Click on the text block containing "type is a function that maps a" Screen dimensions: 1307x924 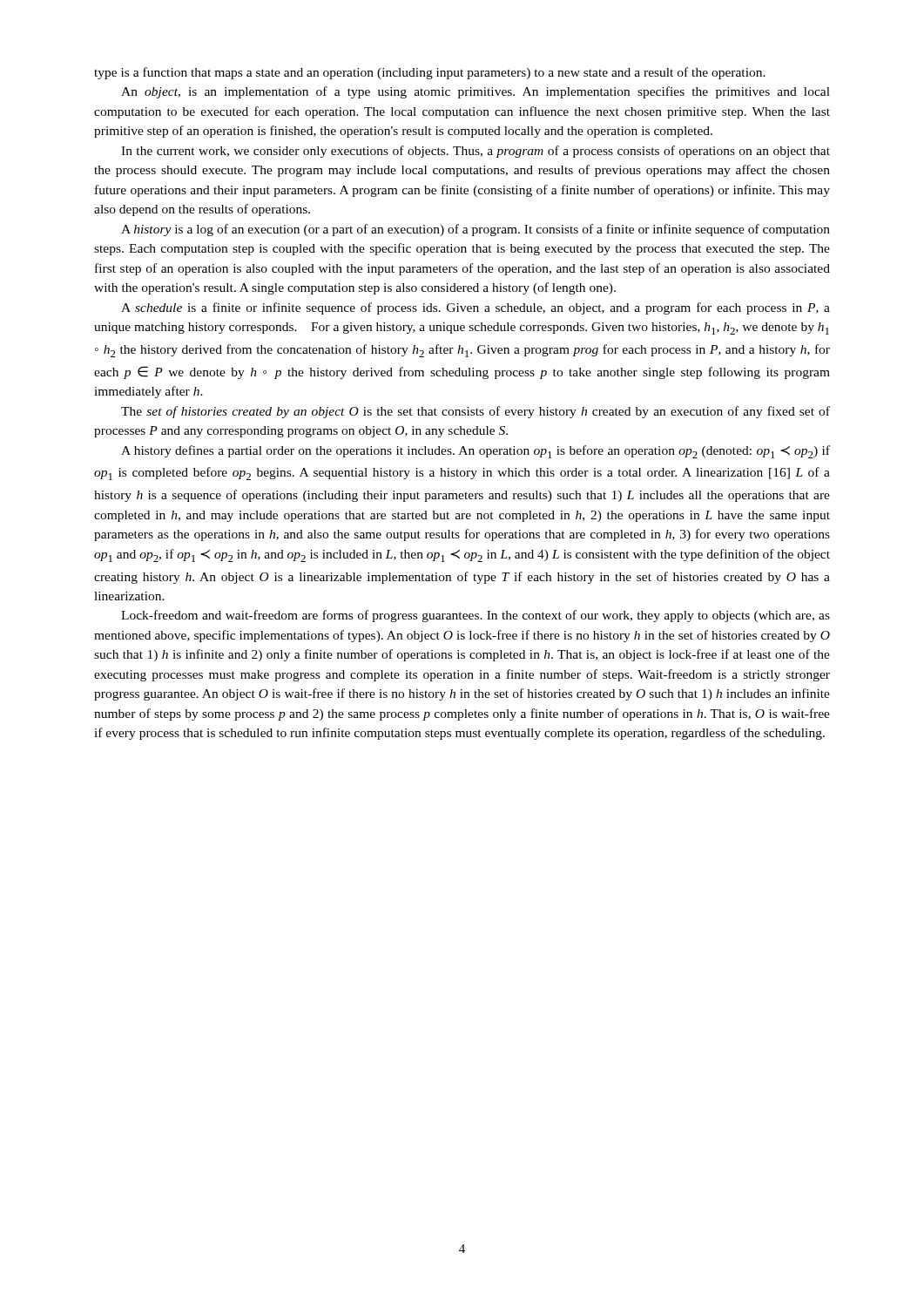(x=462, y=73)
